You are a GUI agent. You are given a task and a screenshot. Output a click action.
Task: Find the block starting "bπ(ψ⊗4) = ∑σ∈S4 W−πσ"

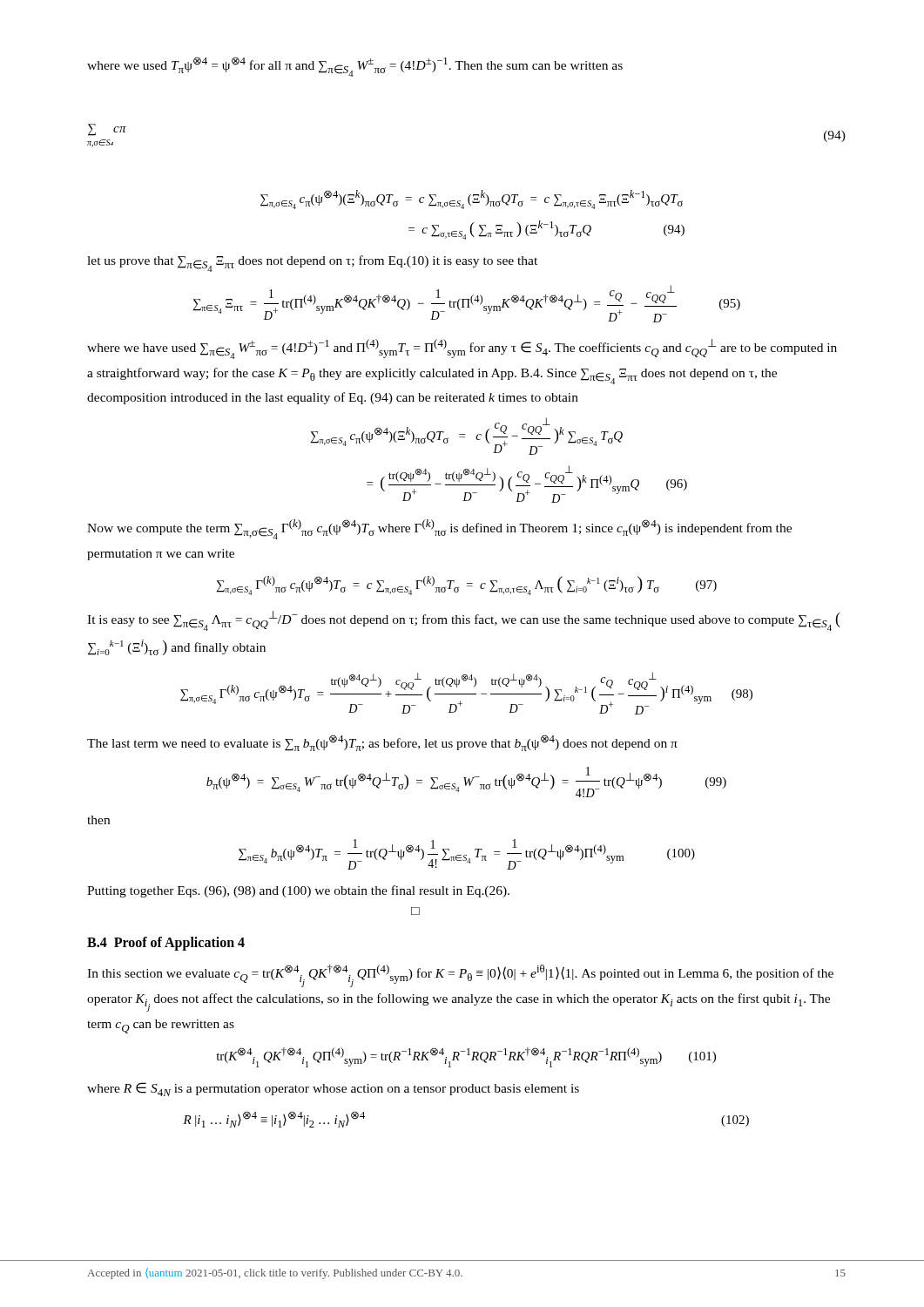click(466, 783)
